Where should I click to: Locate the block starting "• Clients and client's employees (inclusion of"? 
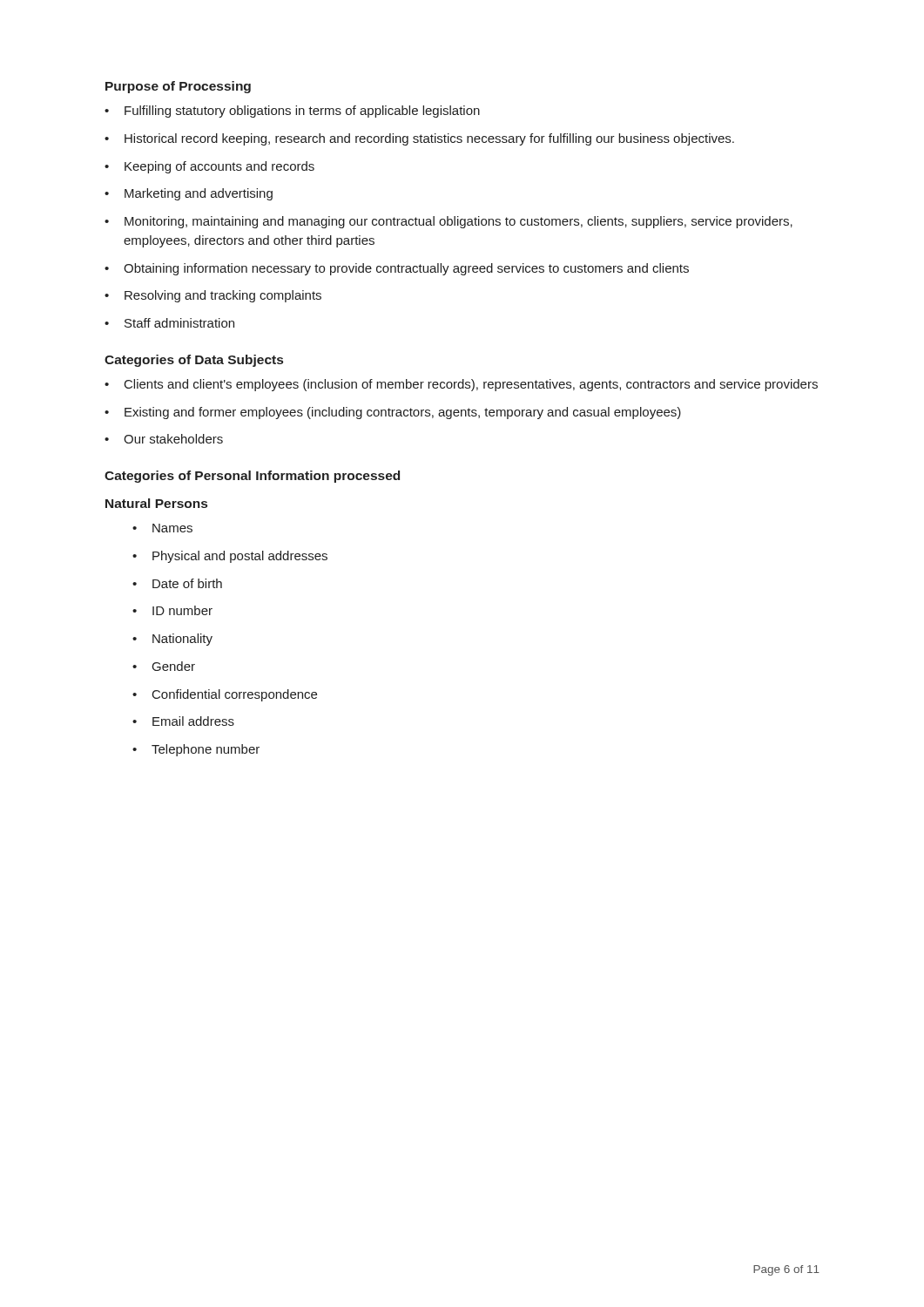462,384
